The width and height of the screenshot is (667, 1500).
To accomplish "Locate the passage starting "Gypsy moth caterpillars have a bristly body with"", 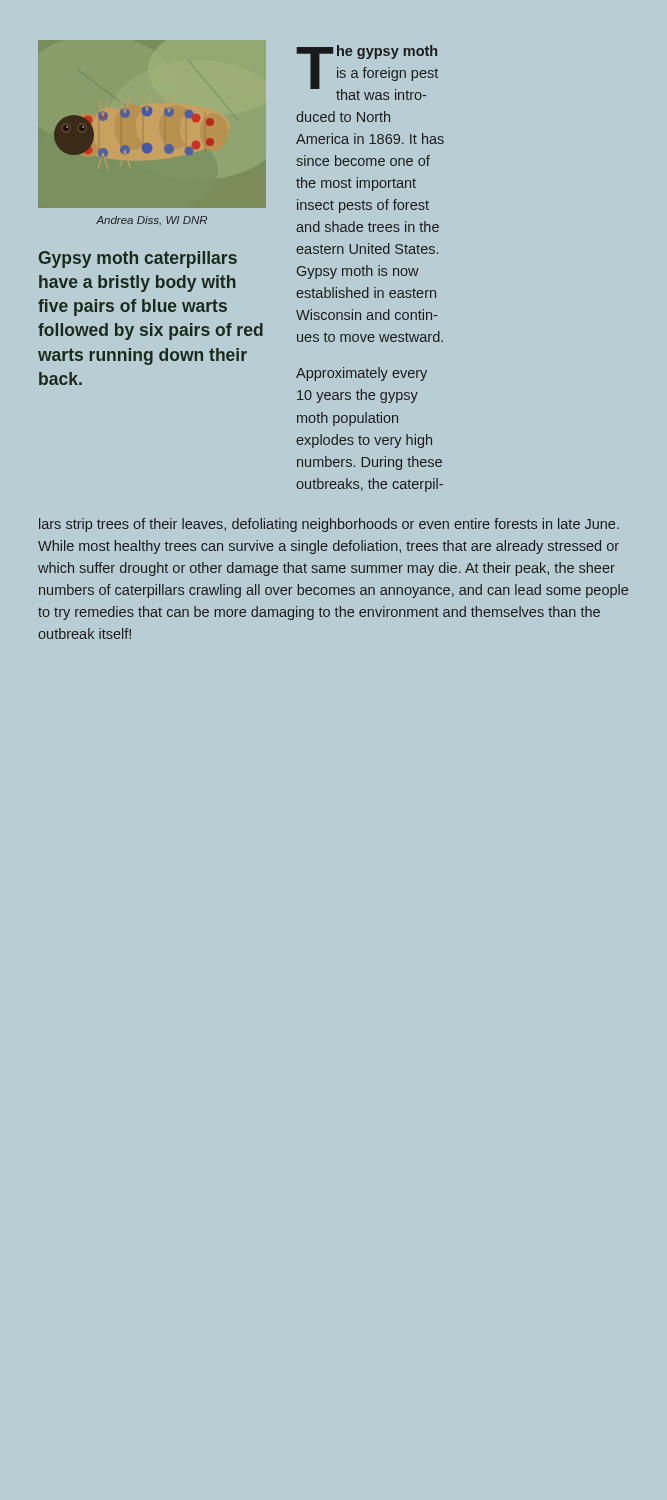I will 151,318.
